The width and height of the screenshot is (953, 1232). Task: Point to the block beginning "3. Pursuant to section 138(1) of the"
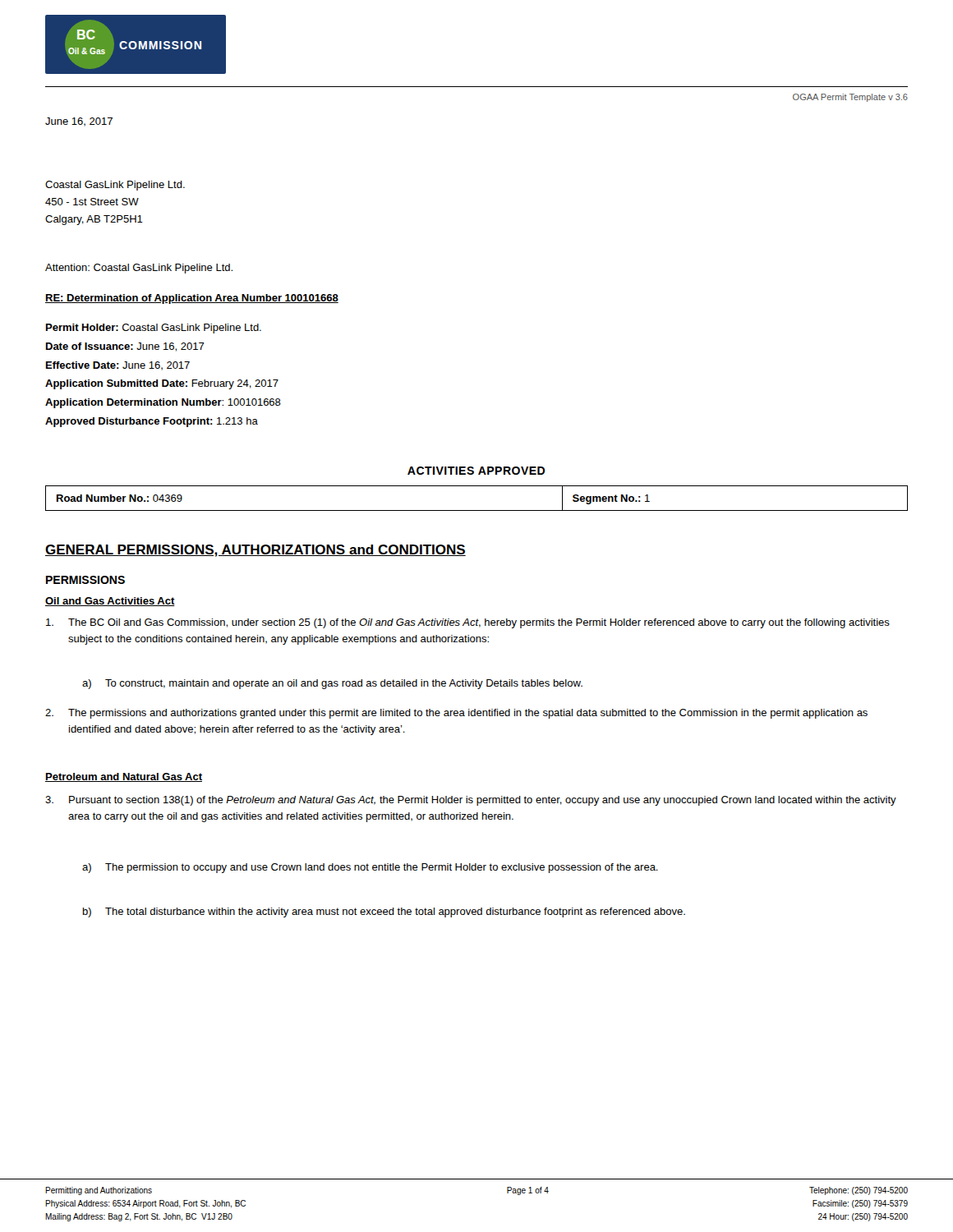coord(476,808)
